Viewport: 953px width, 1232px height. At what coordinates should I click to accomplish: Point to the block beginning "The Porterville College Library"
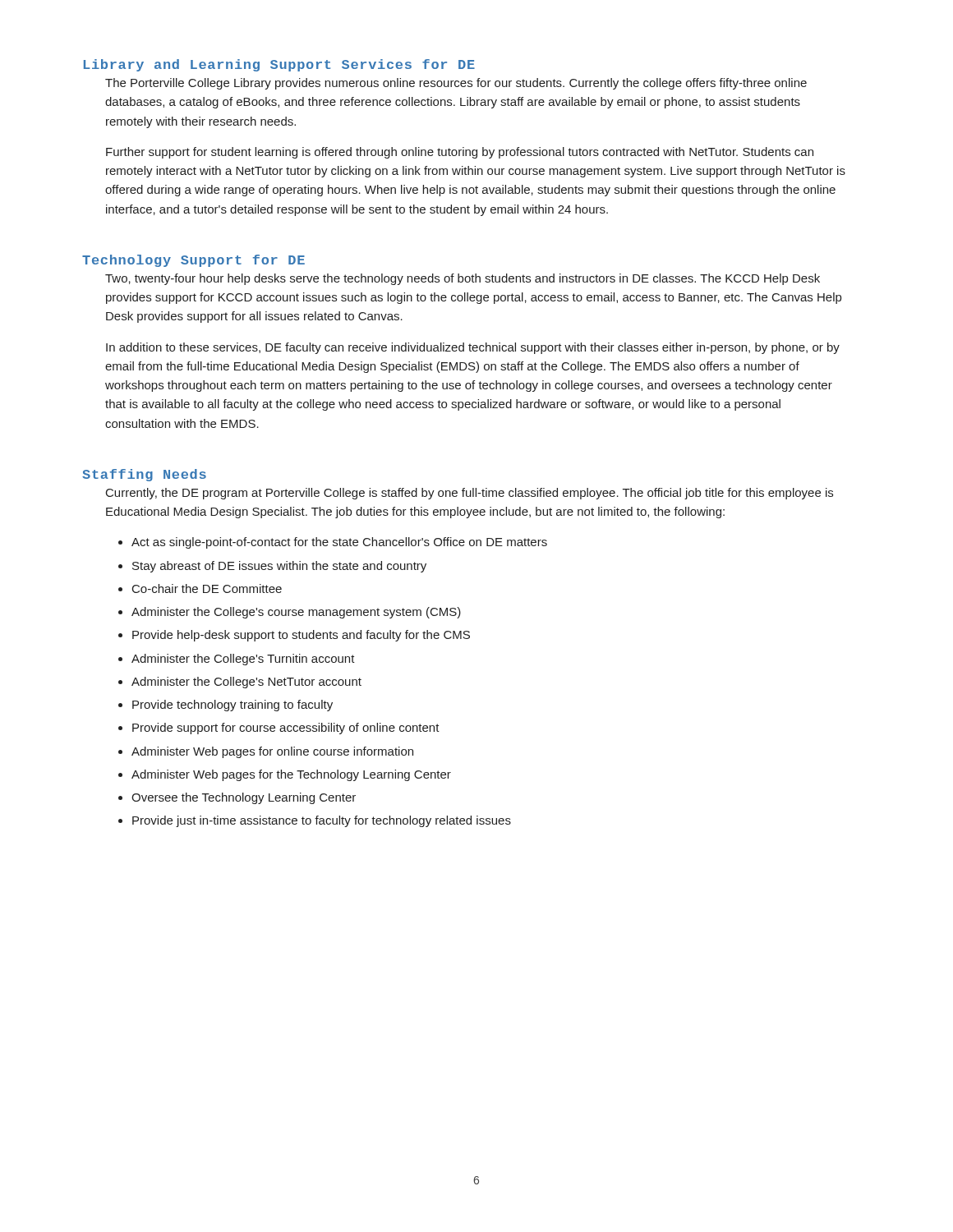[456, 102]
